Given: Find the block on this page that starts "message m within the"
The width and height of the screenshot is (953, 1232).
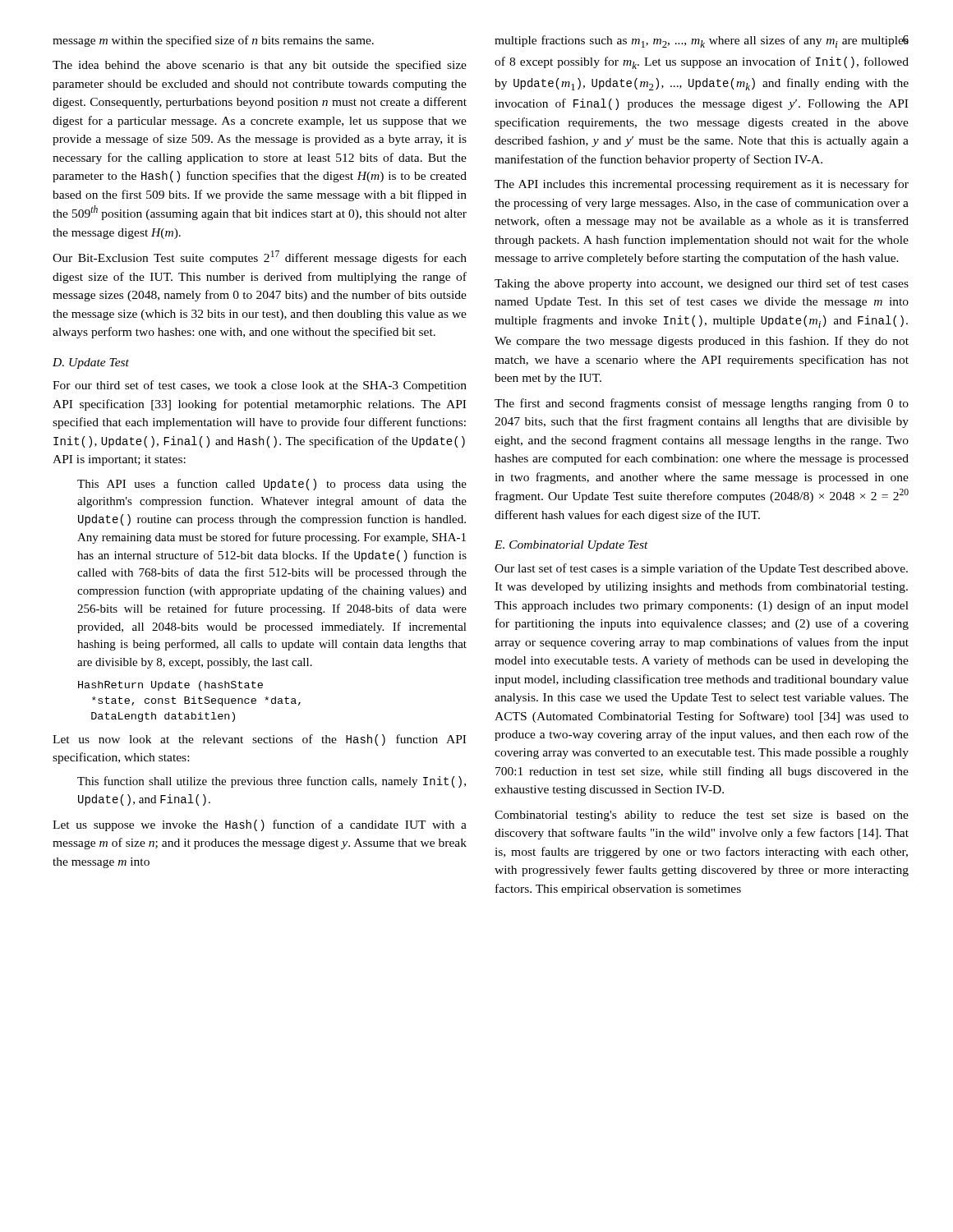Looking at the screenshot, I should [x=260, y=186].
